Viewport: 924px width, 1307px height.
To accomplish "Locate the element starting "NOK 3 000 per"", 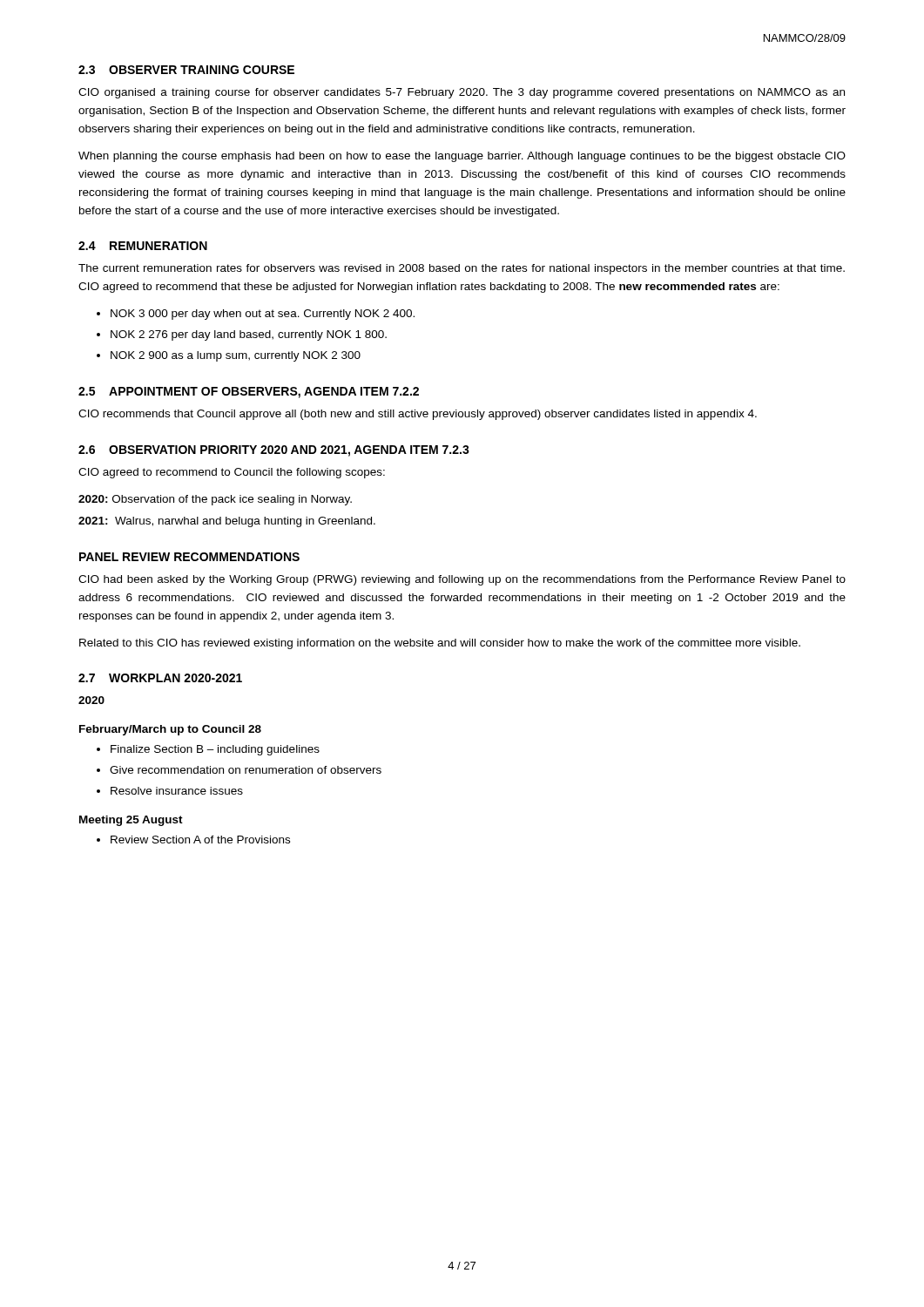I will [x=263, y=314].
